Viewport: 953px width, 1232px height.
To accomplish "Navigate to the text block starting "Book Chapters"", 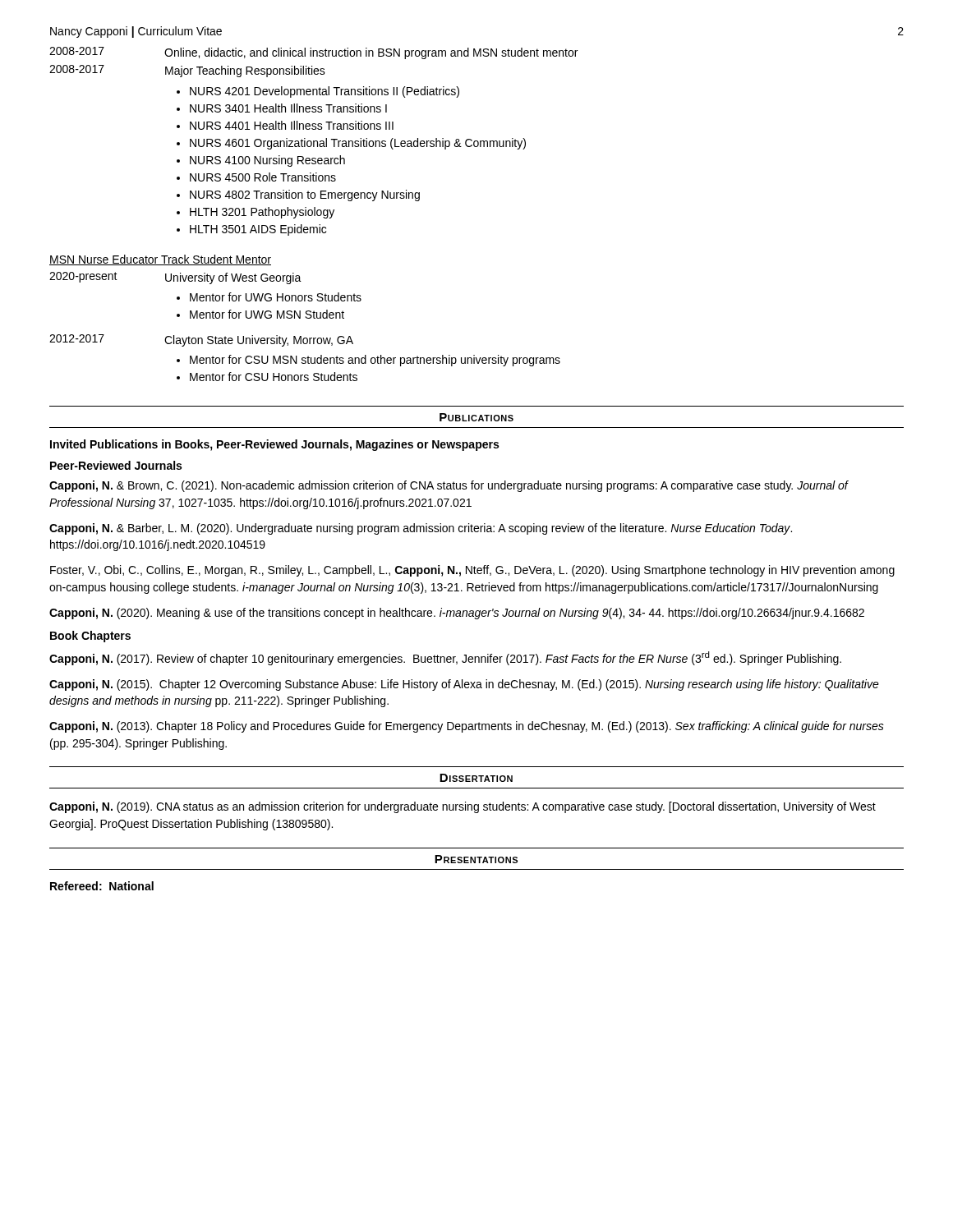I will [90, 636].
